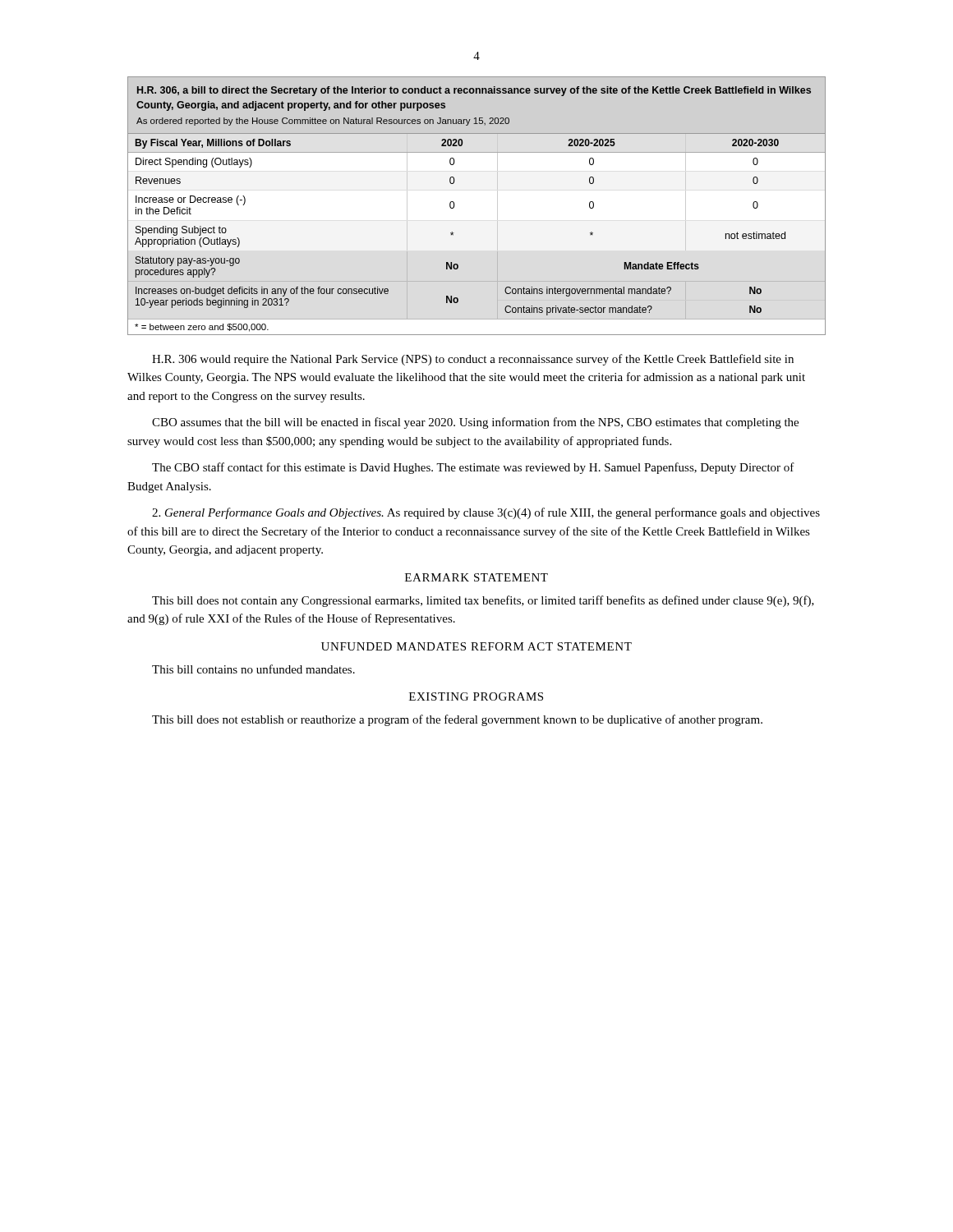Find "This bill contains no unfunded mandates." on this page
The width and height of the screenshot is (953, 1232).
coord(254,669)
